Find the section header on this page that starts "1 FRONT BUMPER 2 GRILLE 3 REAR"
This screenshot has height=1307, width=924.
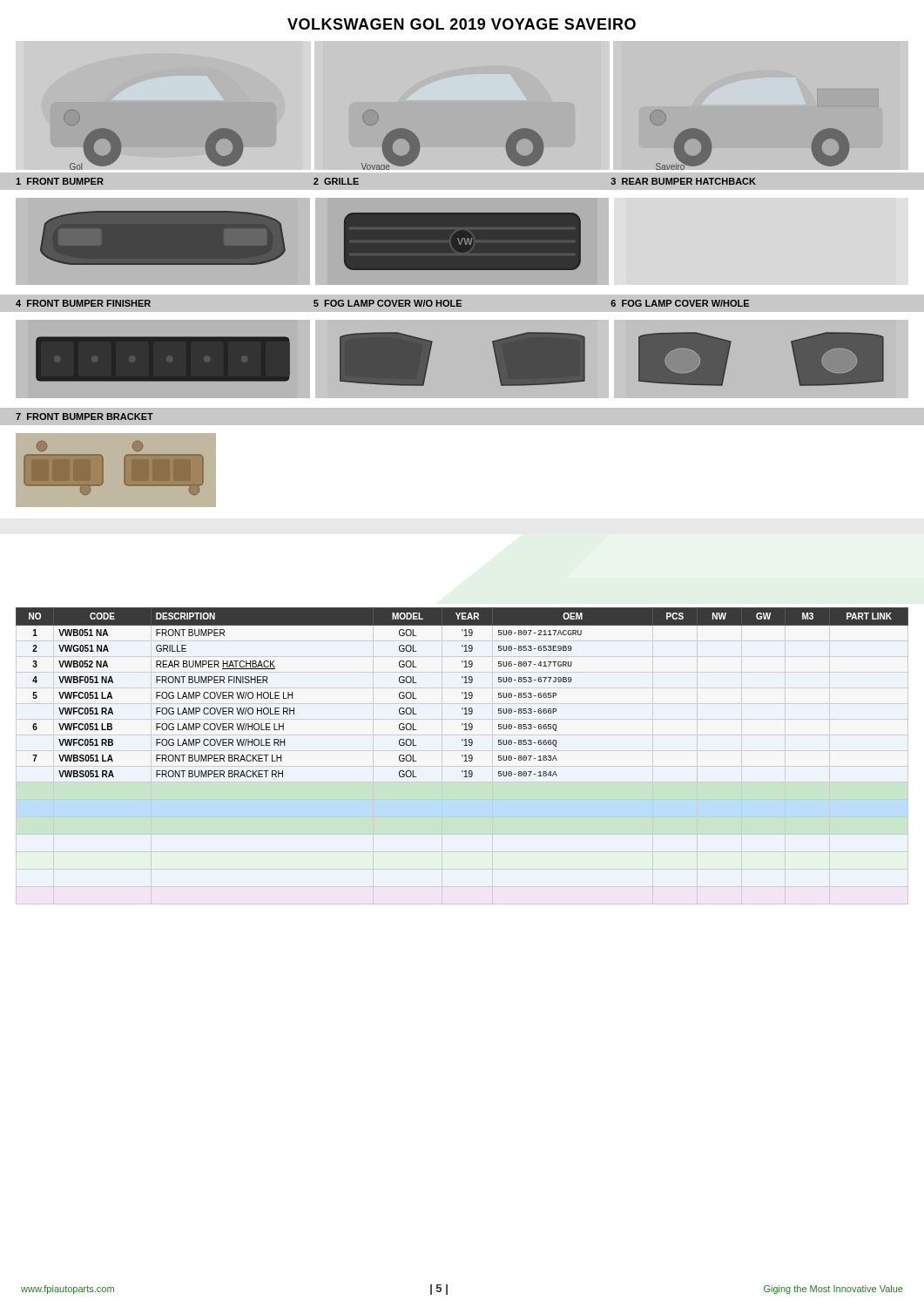coord(462,181)
